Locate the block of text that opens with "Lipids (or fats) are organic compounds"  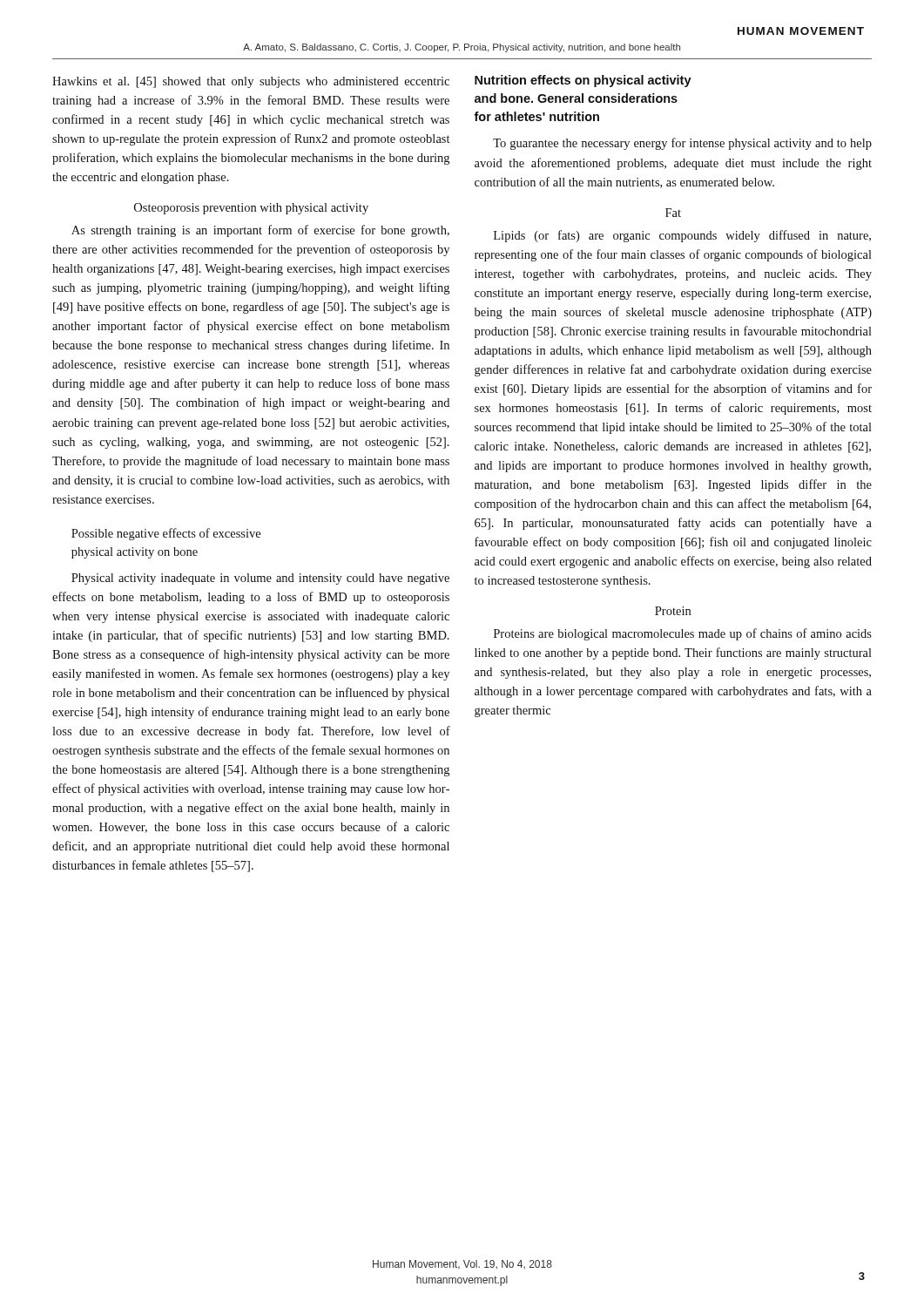tap(673, 408)
